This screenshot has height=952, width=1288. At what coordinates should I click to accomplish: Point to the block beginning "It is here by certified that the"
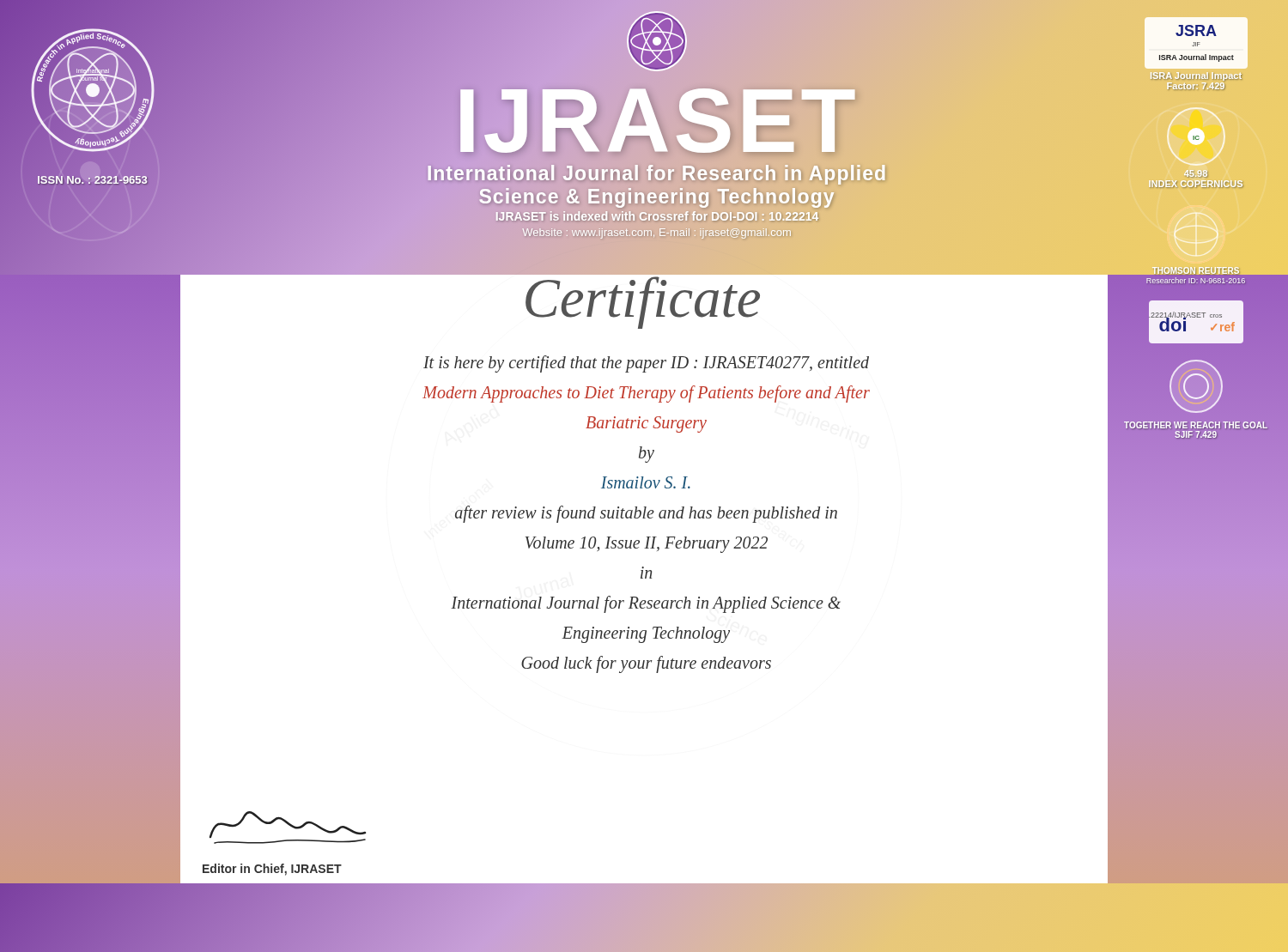(646, 512)
